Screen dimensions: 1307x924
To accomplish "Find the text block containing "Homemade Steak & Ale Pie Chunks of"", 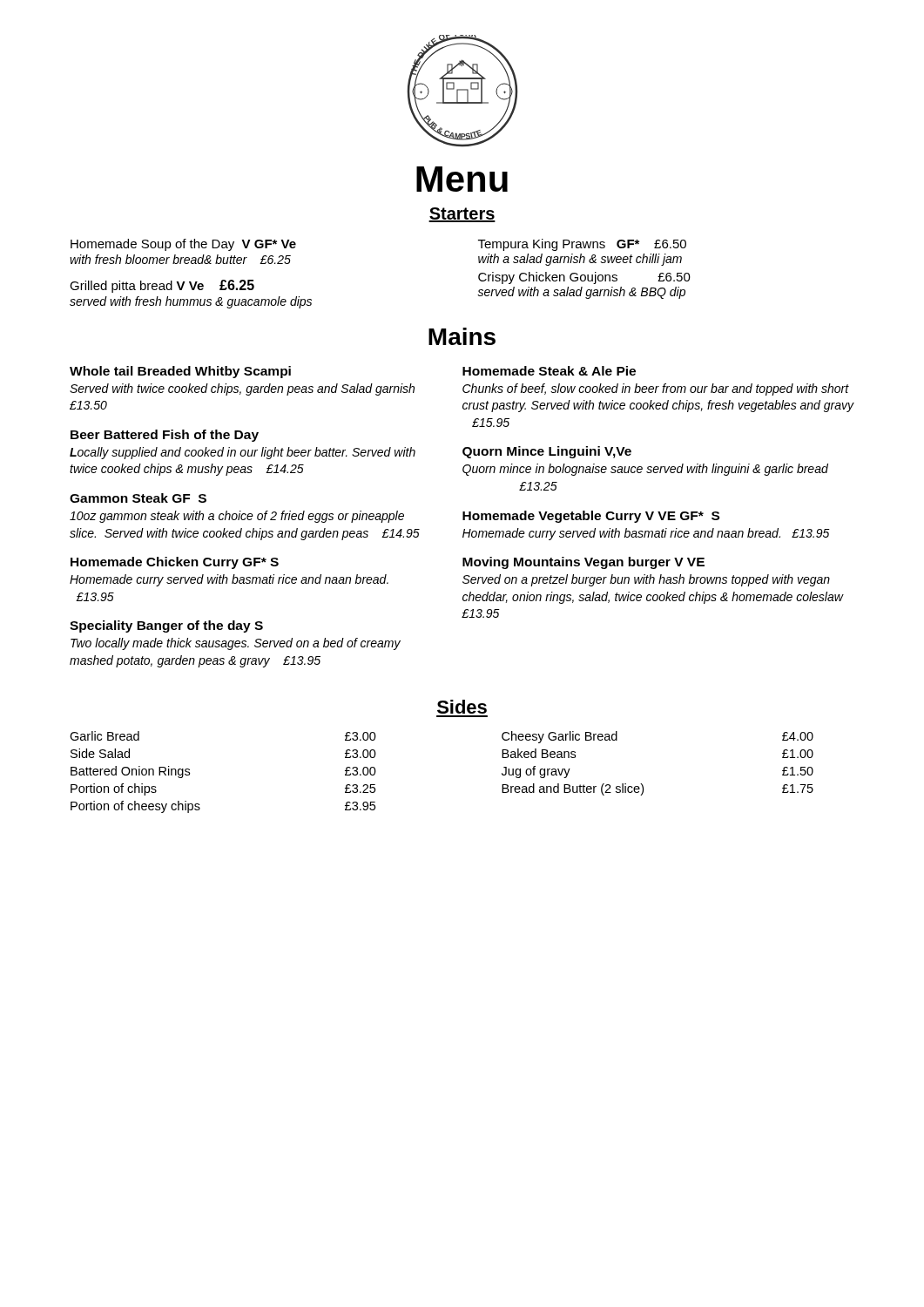I will pyautogui.click(x=658, y=397).
